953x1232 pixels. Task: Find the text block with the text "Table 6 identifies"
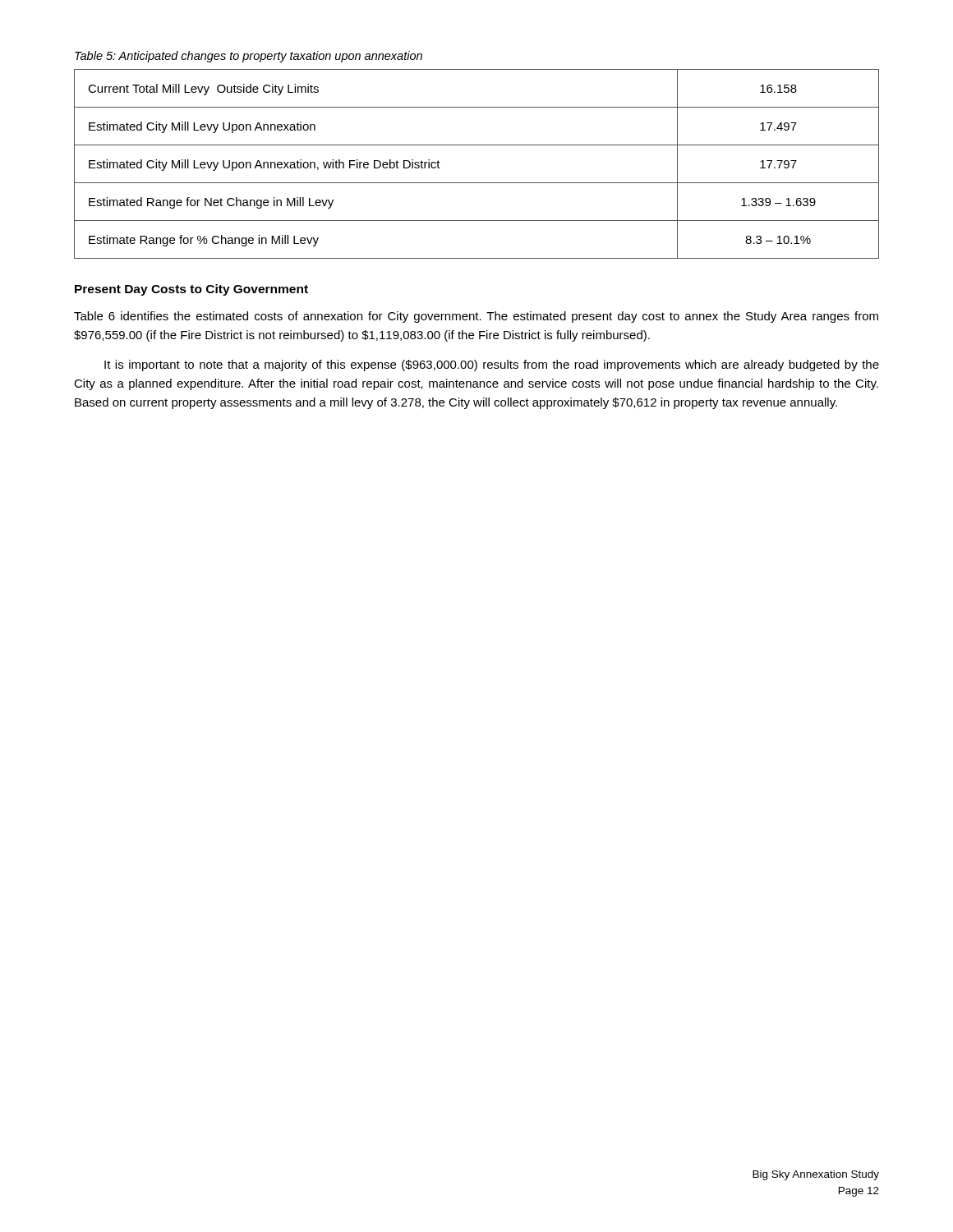pos(476,325)
